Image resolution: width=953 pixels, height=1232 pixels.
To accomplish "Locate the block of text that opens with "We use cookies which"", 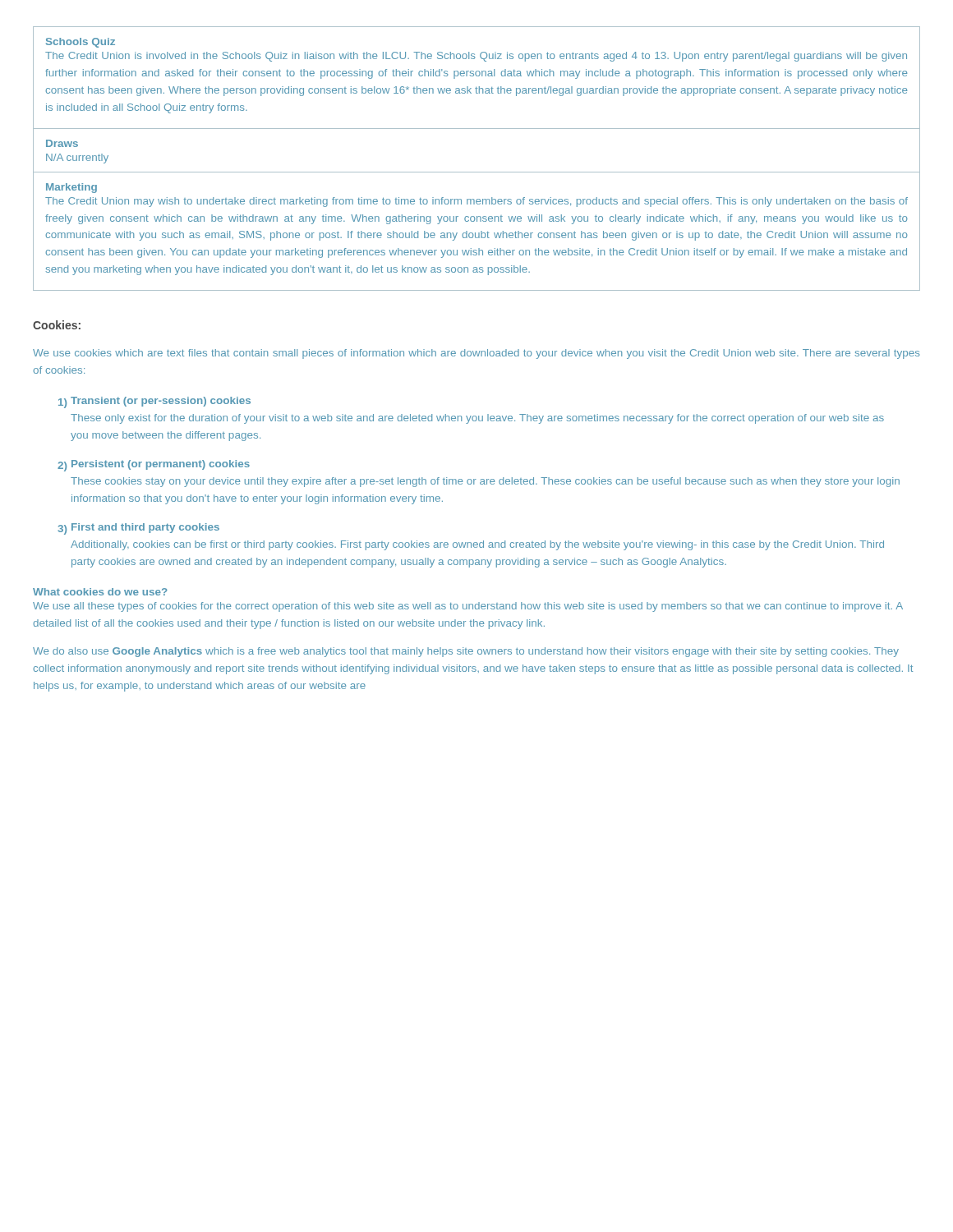I will (x=476, y=362).
